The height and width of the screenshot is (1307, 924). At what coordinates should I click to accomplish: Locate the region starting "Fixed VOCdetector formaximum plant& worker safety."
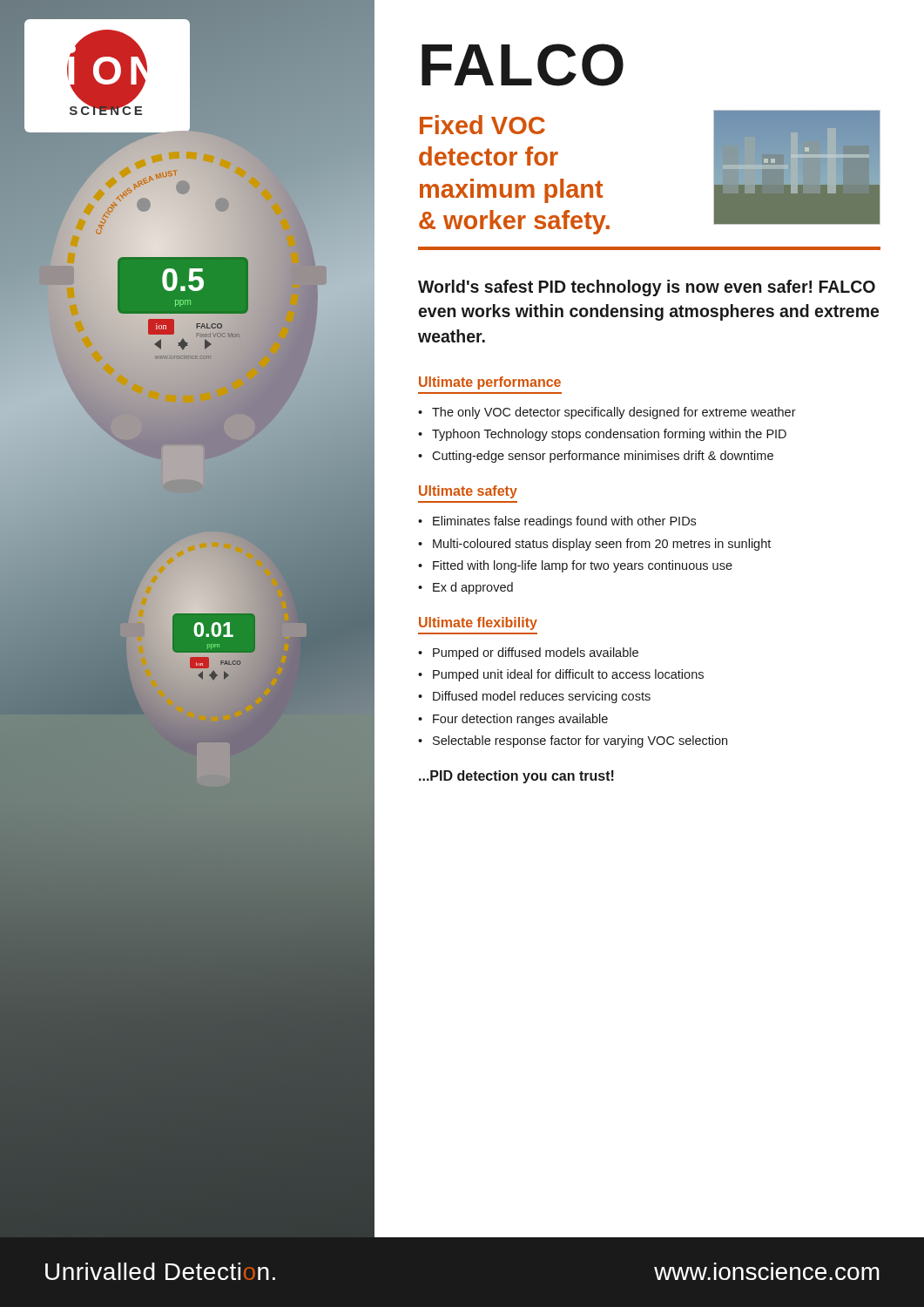515,173
